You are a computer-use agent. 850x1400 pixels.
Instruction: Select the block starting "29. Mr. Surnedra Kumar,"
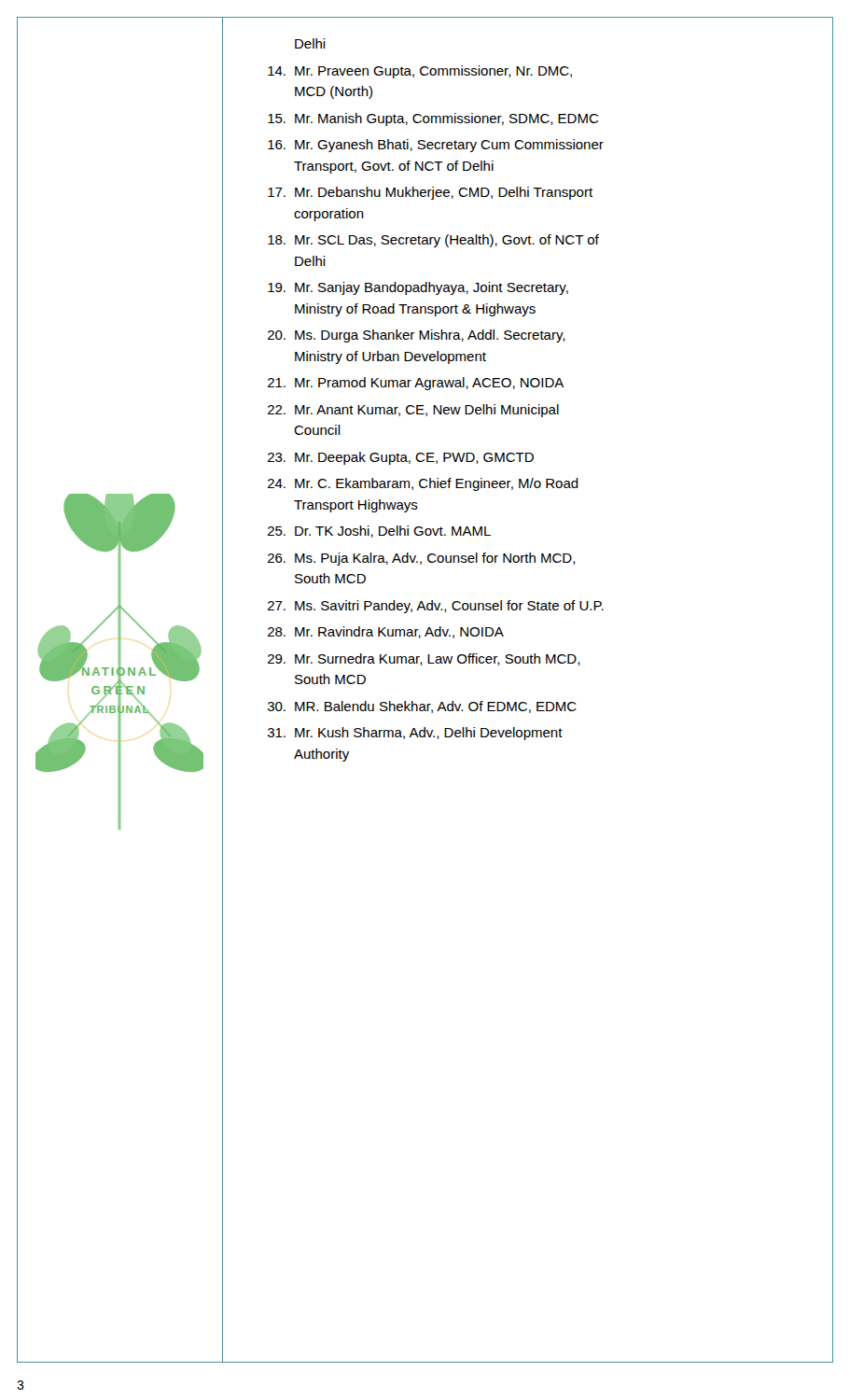pyautogui.click(x=528, y=669)
